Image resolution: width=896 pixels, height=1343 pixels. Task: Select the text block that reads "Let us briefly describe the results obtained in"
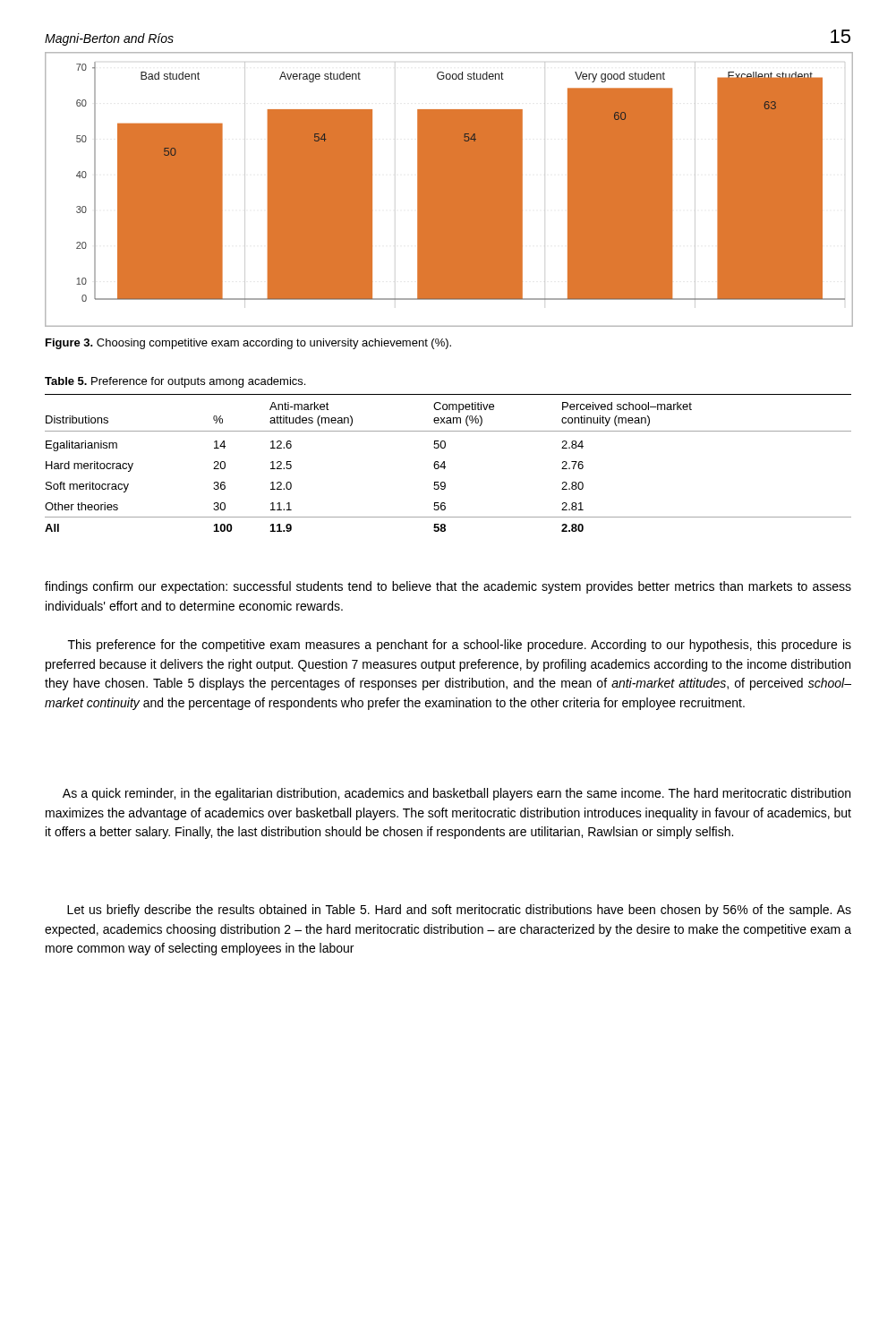(x=448, y=929)
